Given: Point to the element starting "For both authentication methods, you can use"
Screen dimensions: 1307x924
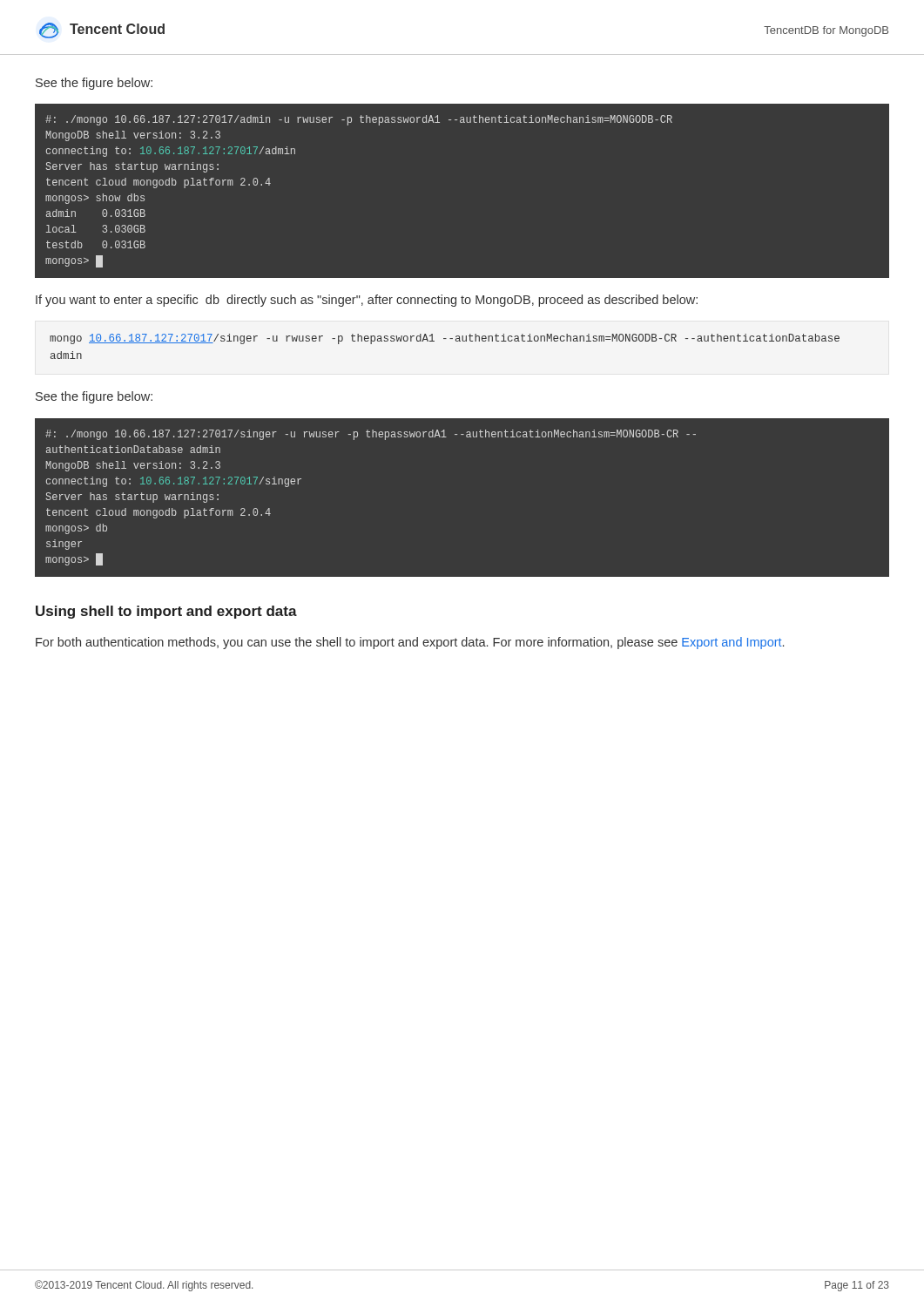Looking at the screenshot, I should point(410,642).
